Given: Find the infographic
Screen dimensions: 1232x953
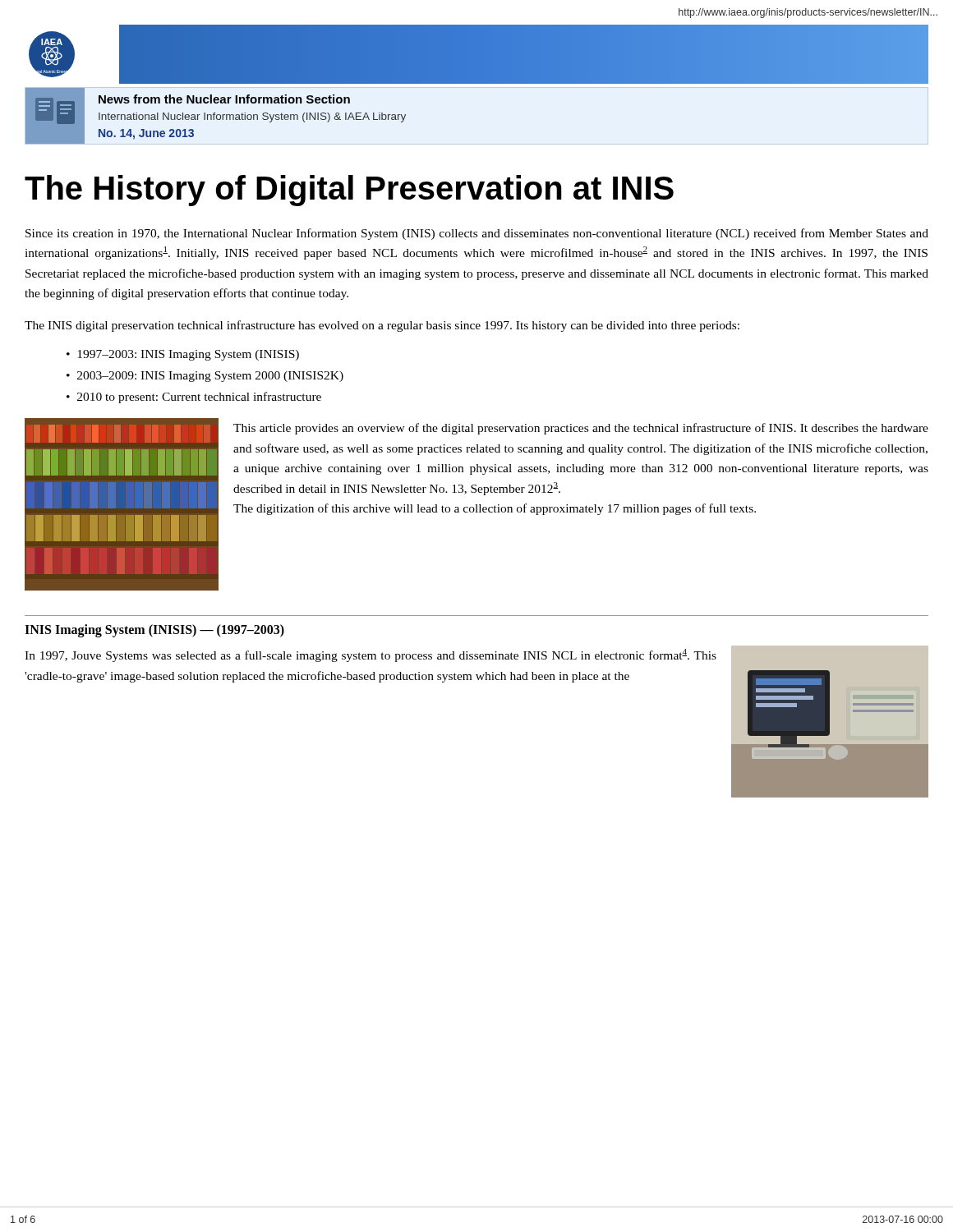Looking at the screenshot, I should click(x=476, y=116).
